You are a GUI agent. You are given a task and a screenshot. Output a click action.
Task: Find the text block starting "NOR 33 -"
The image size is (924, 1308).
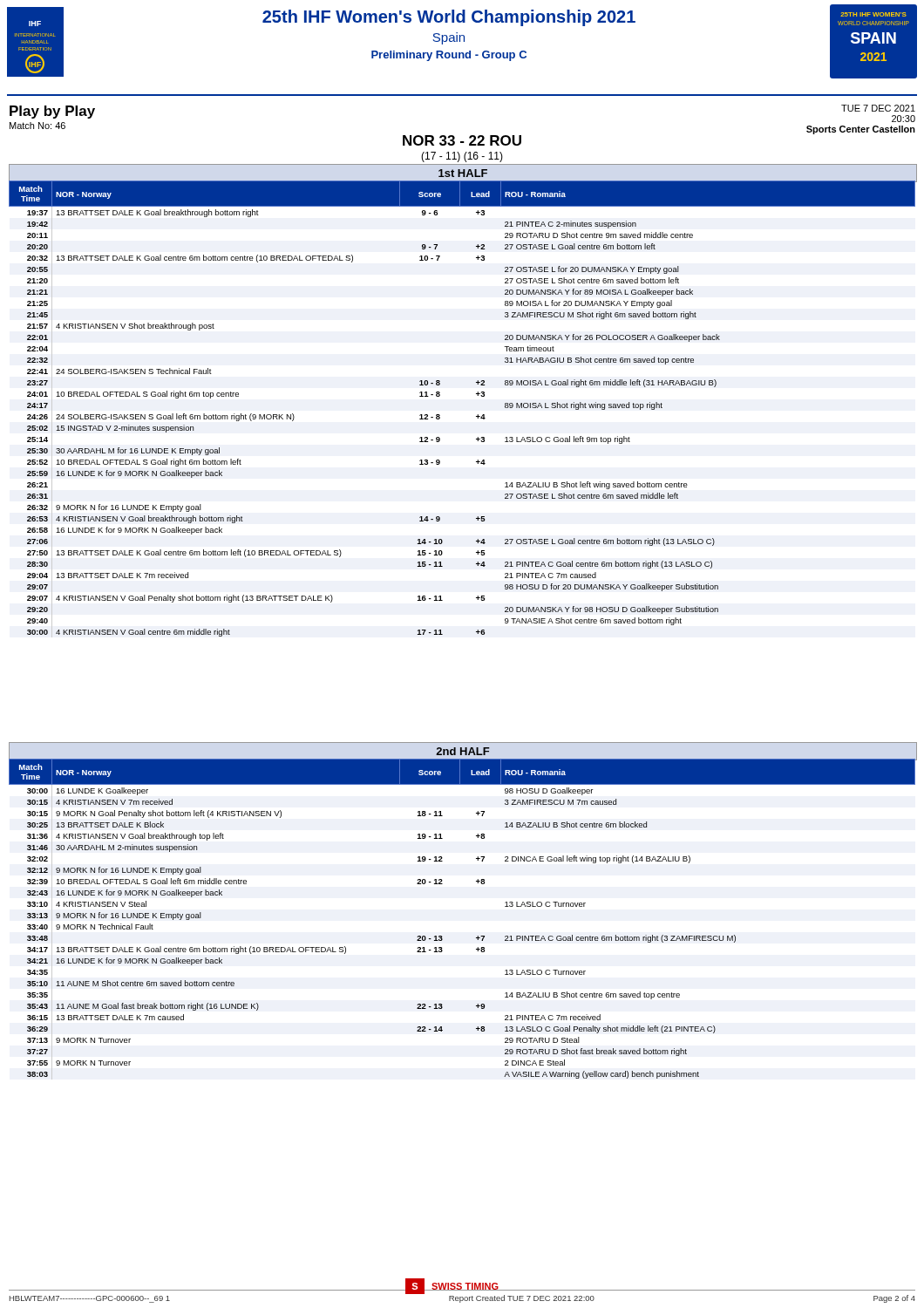462,147
